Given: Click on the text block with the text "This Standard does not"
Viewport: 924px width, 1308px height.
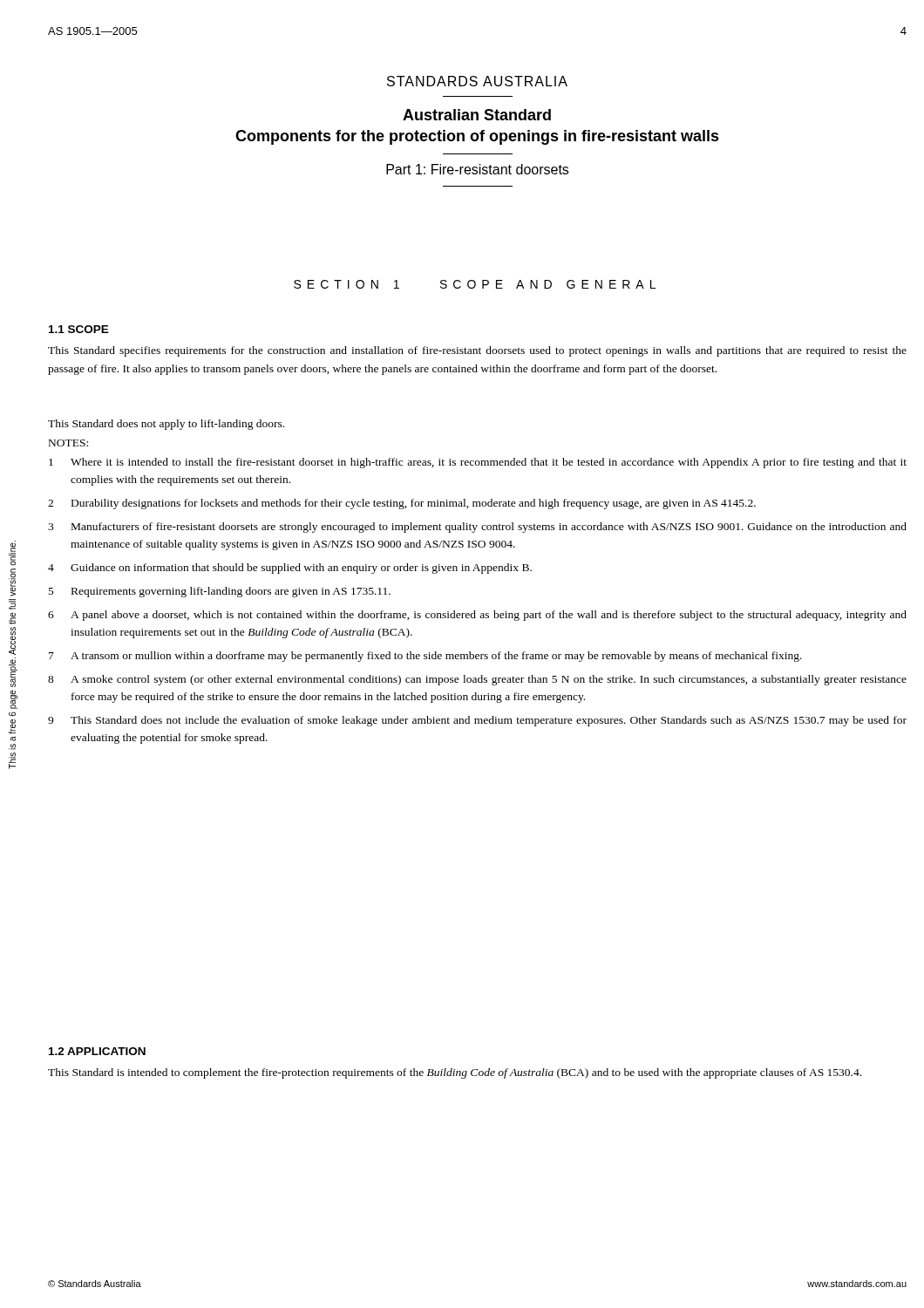Looking at the screenshot, I should (x=167, y=423).
